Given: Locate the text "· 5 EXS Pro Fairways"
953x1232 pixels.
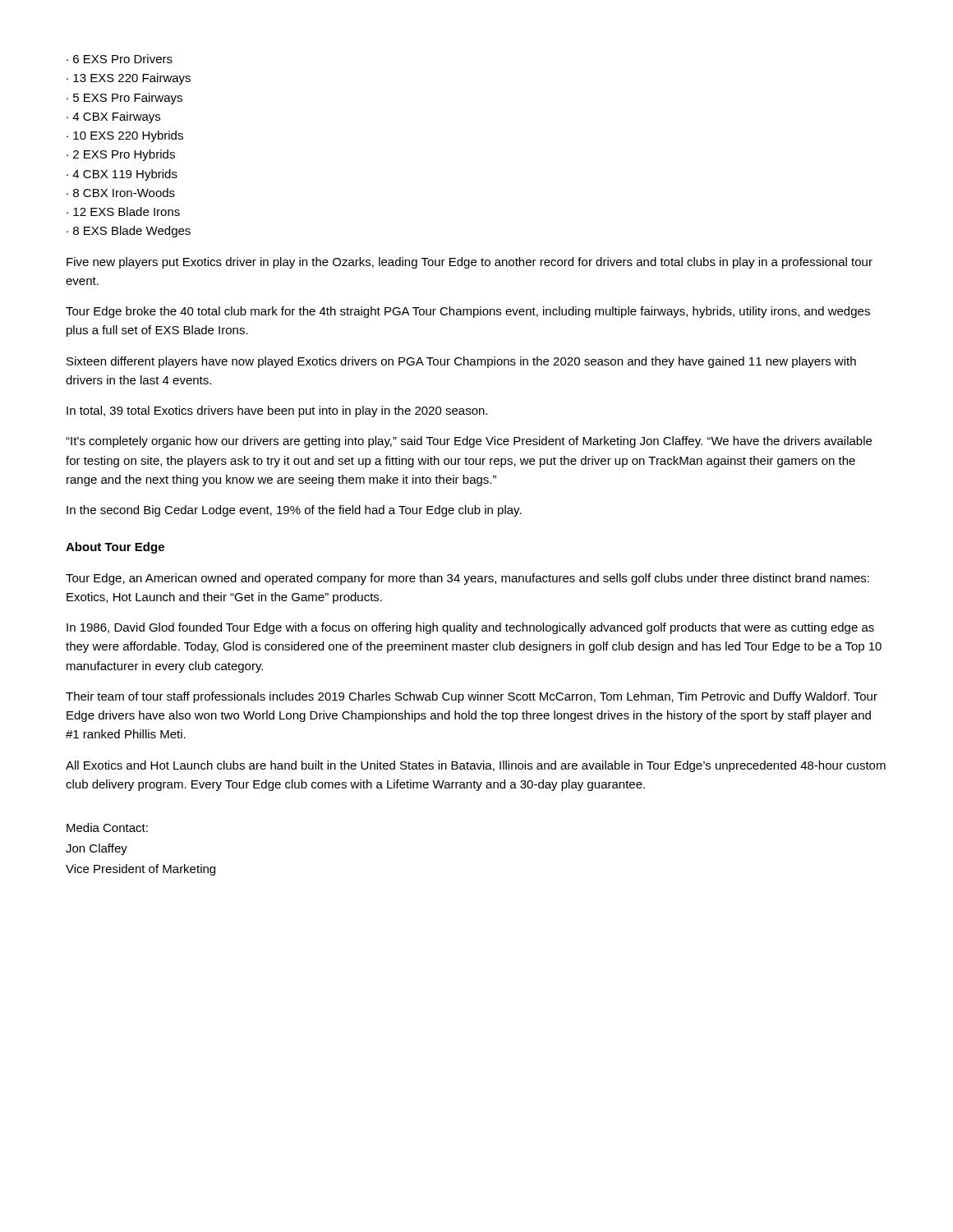Looking at the screenshot, I should pyautogui.click(x=124, y=97).
